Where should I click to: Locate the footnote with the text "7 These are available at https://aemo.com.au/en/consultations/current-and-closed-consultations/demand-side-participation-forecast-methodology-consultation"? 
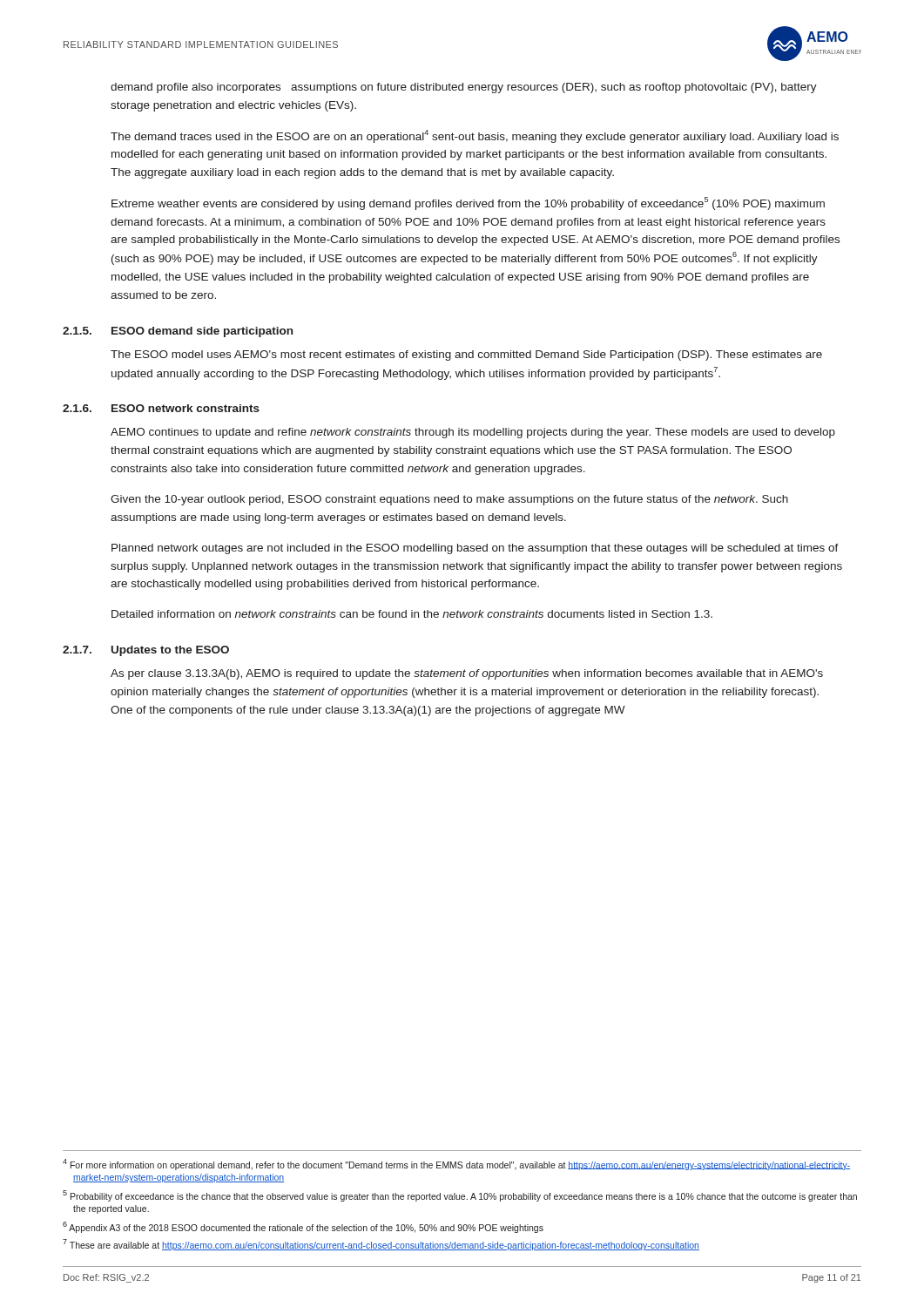(x=381, y=1244)
